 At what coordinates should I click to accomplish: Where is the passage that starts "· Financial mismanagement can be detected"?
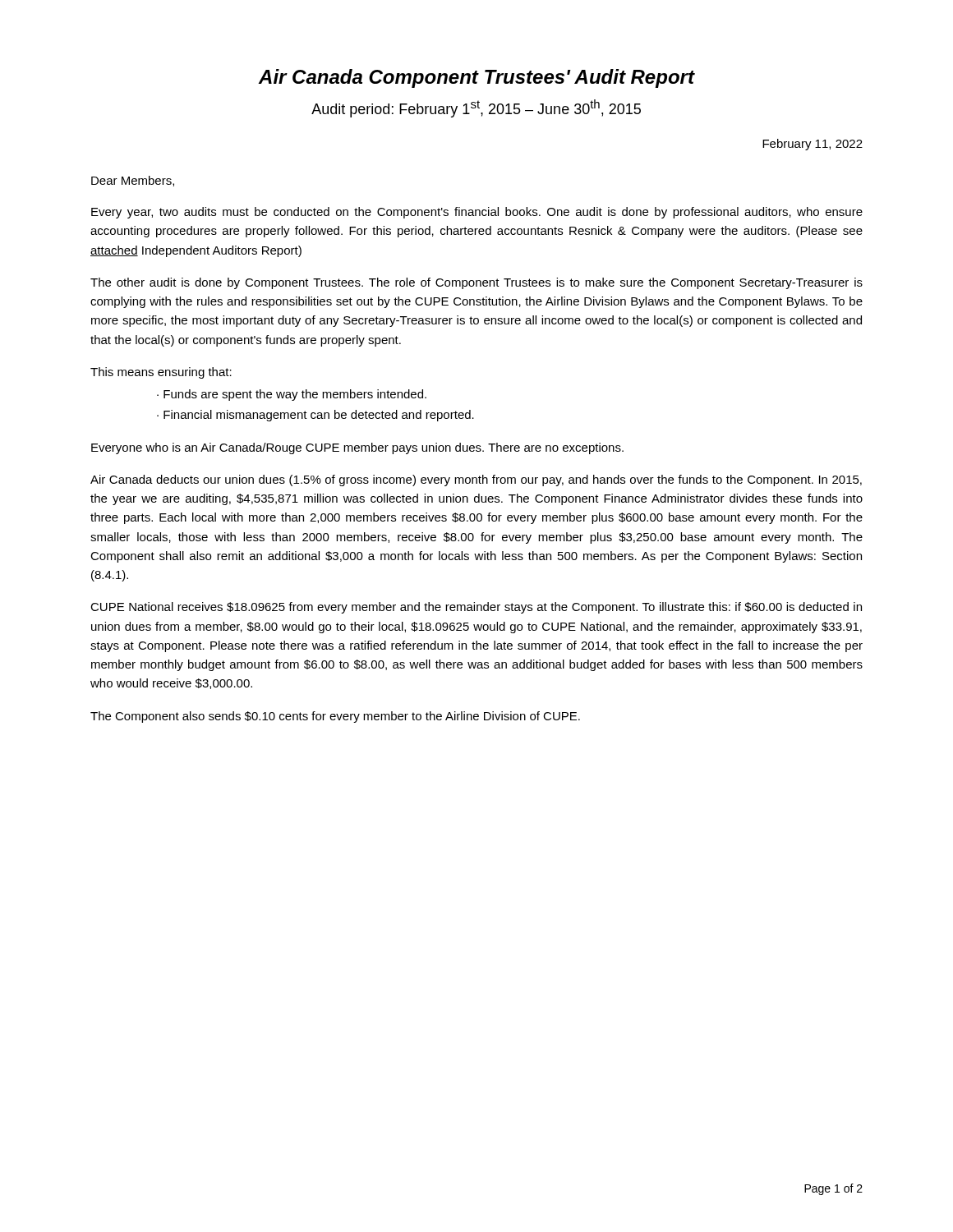[315, 415]
